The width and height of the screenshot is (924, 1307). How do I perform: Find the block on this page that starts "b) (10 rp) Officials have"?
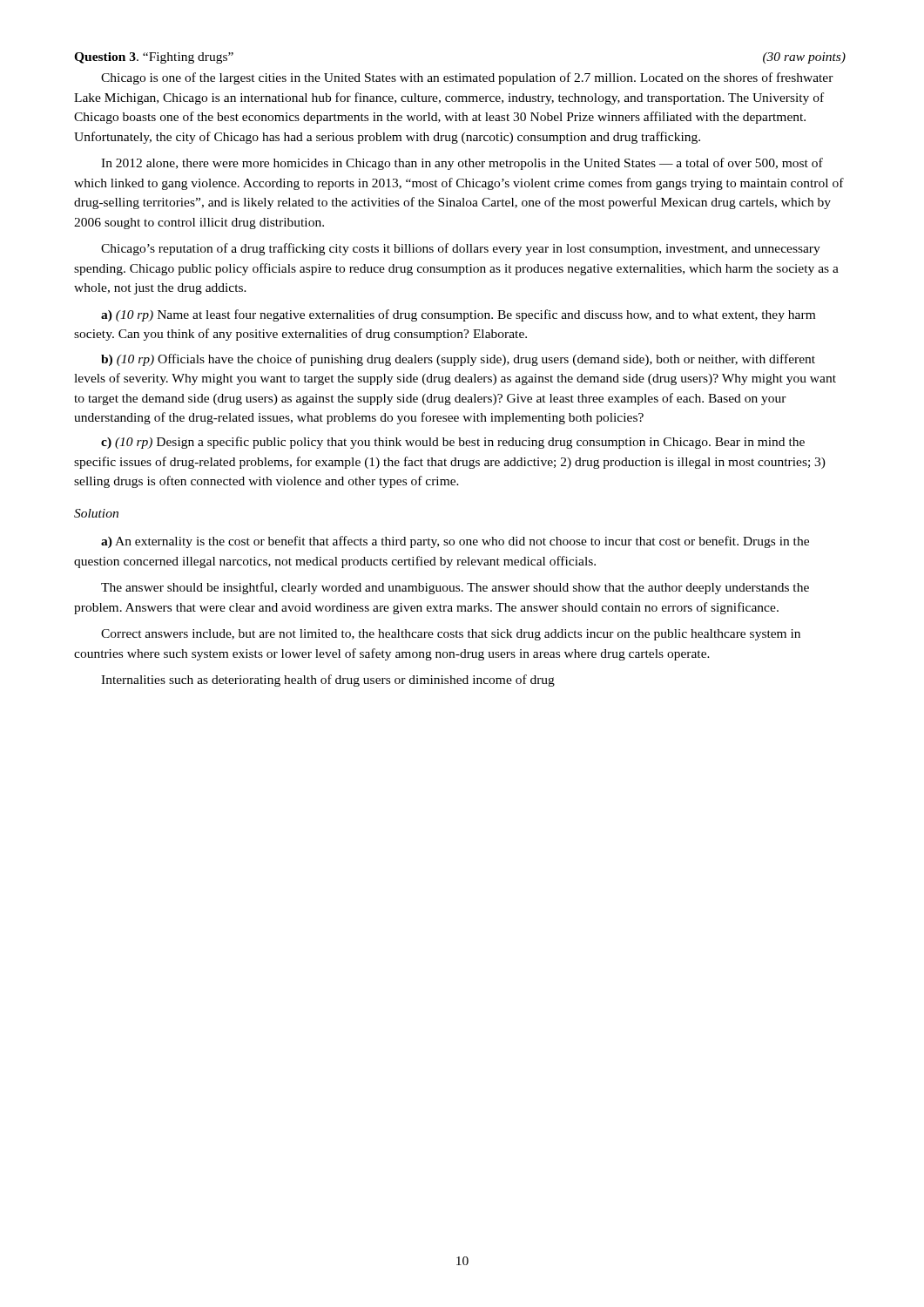pos(460,388)
